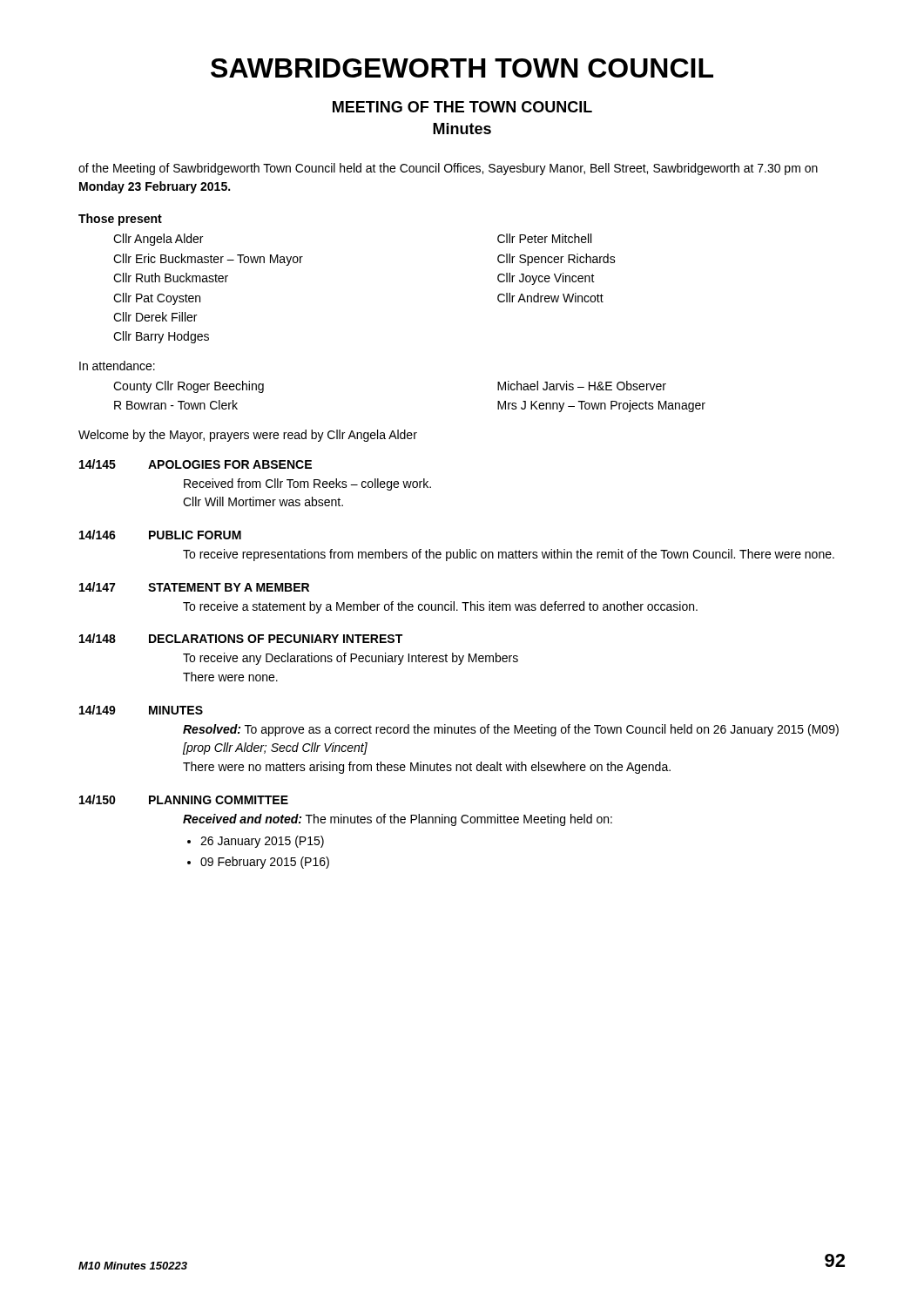This screenshot has width=924, height=1307.
Task: Locate the text block that reads "14/145 APOLOGIES FOR ABSENCE Received"
Action: click(x=196, y=464)
